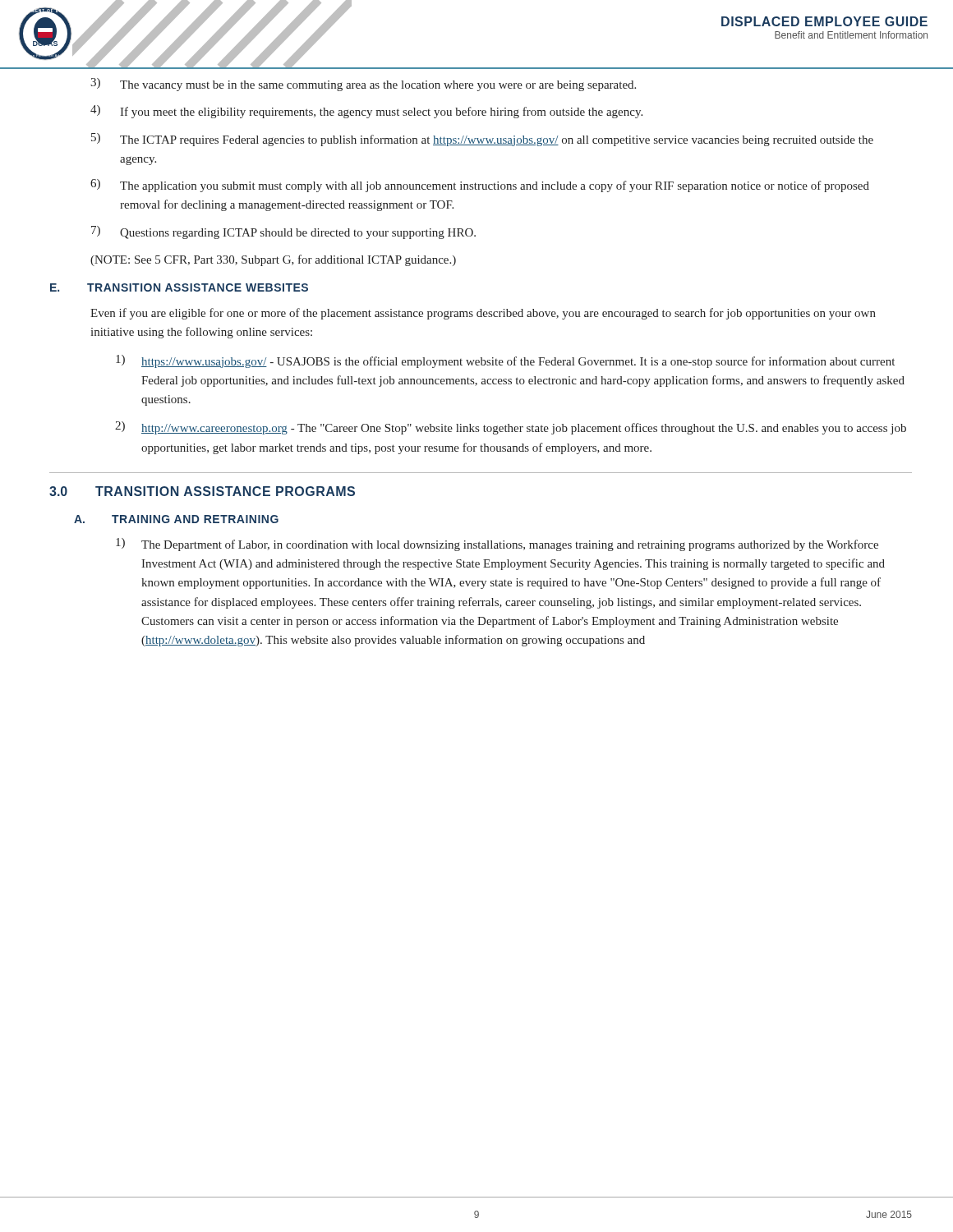Image resolution: width=953 pixels, height=1232 pixels.
Task: Select the list item that says "1) https://www.usajobs.gov/ - USAJOBS is the"
Action: pos(513,381)
